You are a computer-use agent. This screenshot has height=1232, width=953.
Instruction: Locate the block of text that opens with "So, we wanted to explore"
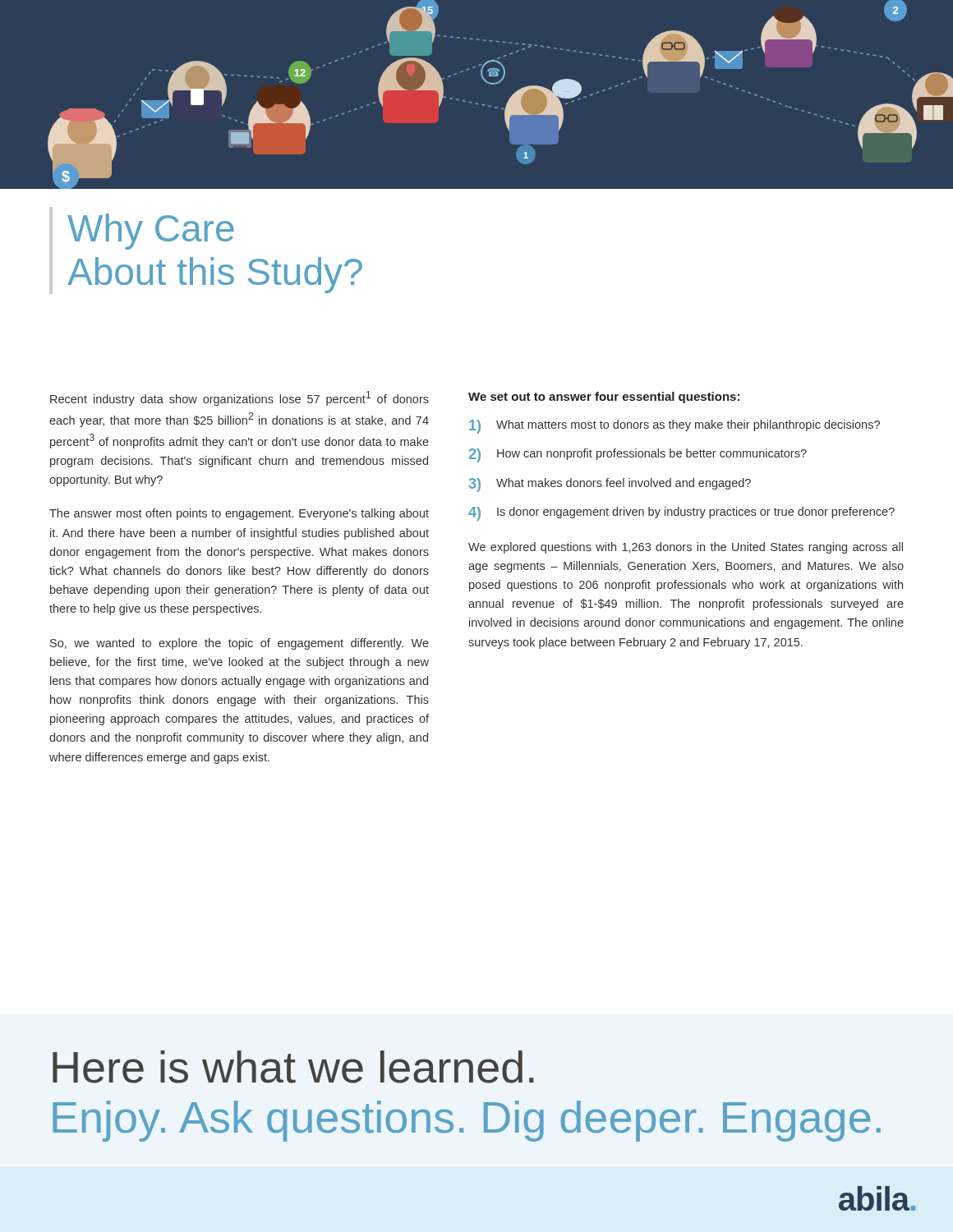tap(239, 700)
